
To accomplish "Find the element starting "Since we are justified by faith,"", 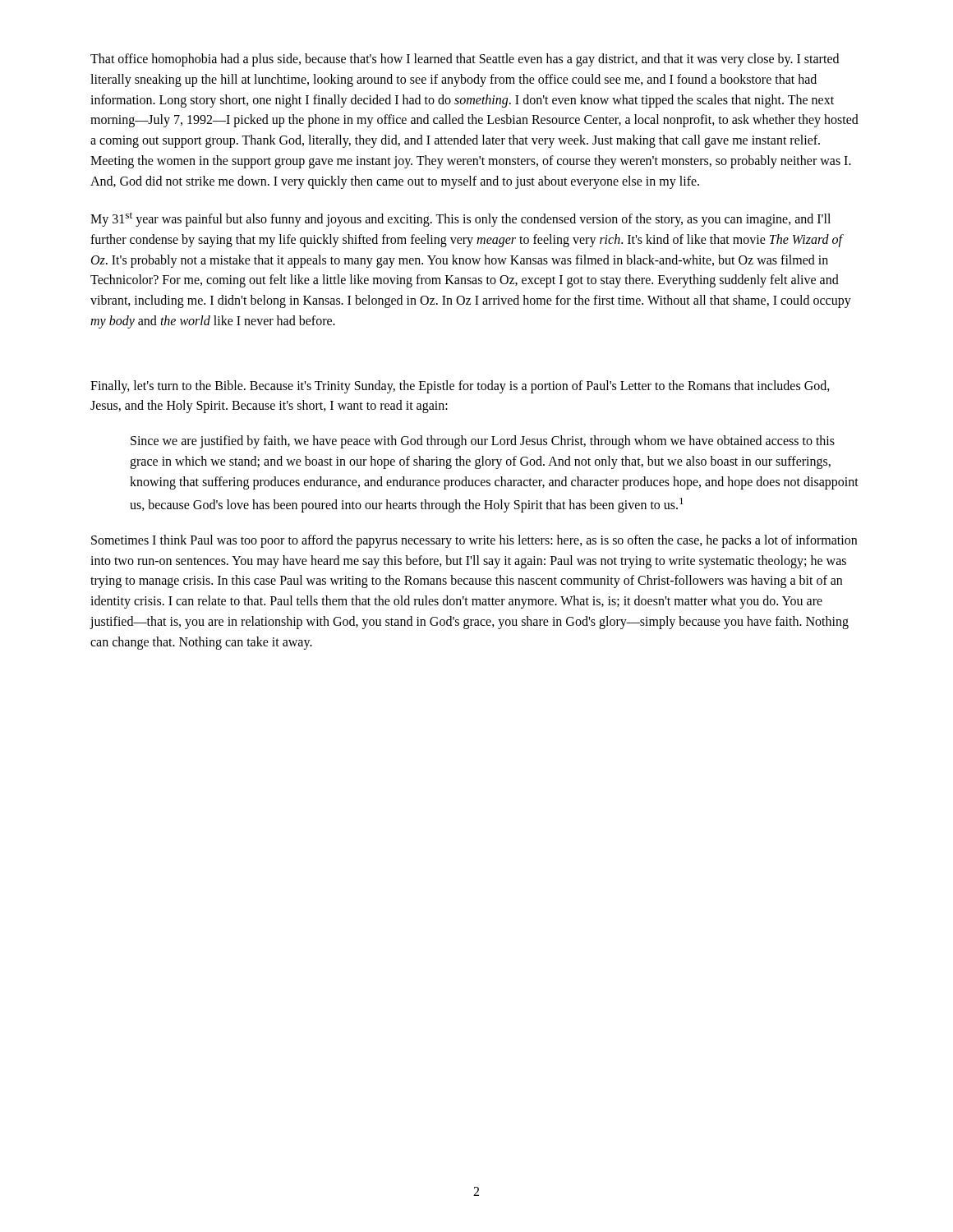I will [496, 474].
